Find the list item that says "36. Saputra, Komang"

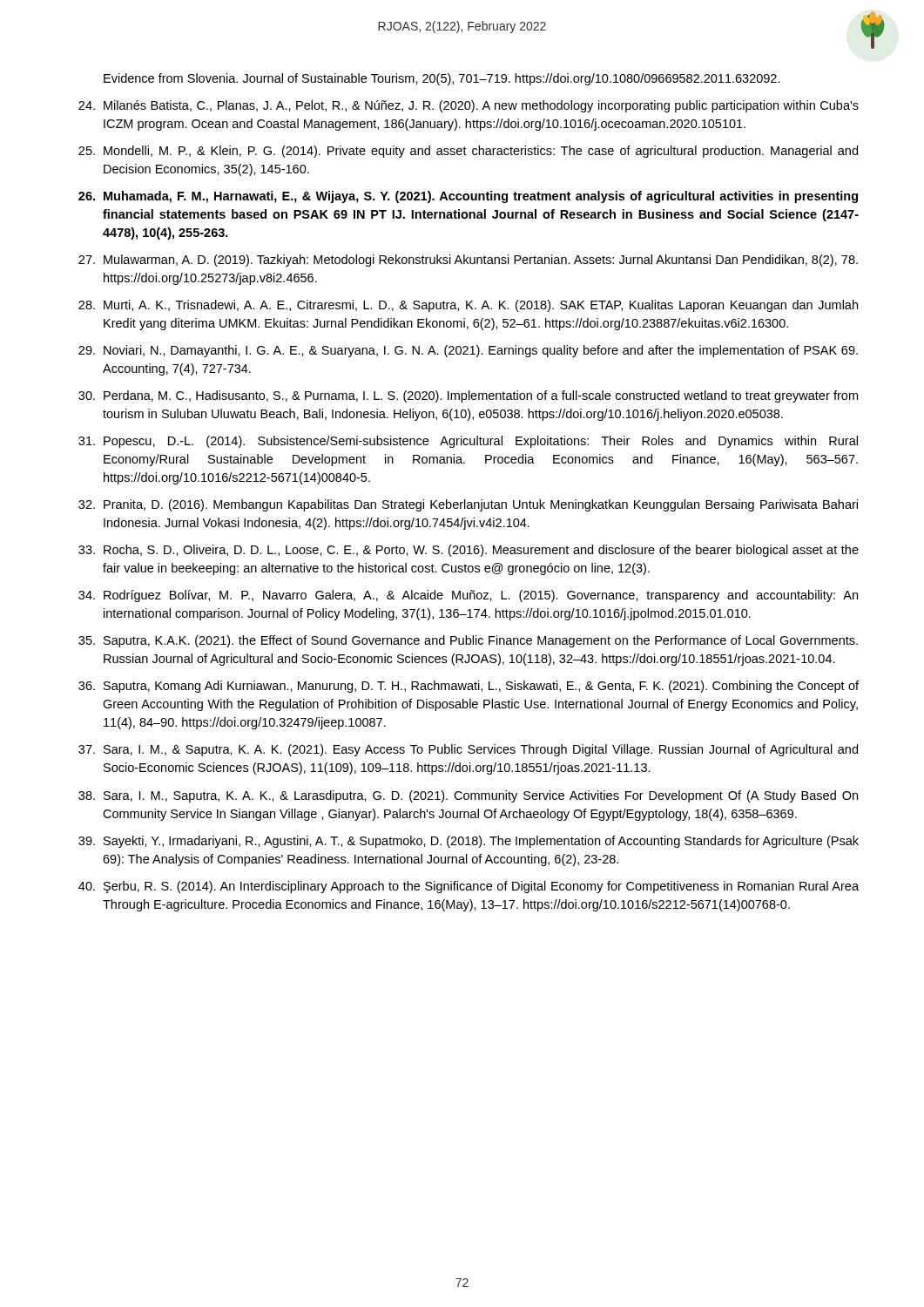tap(464, 705)
